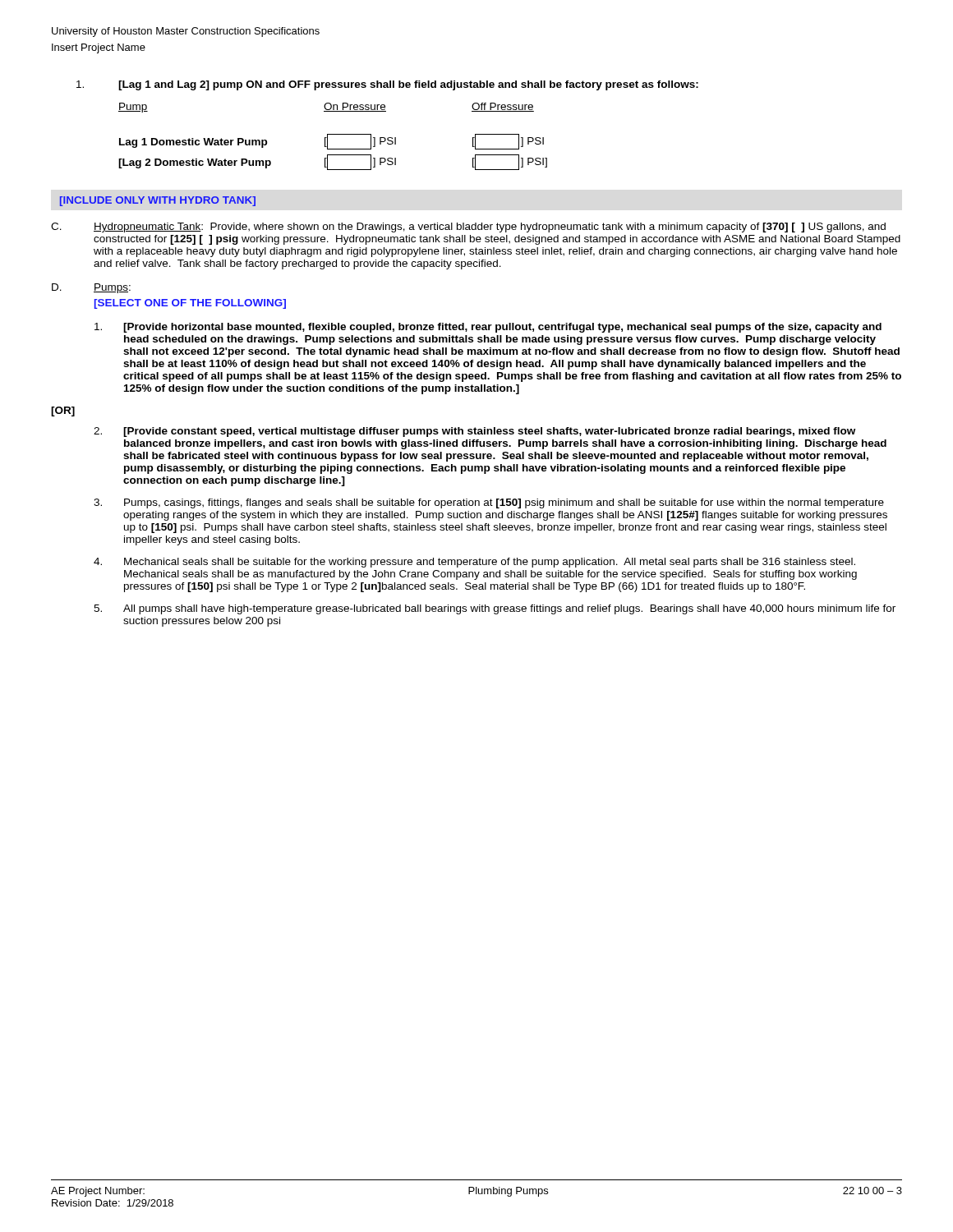The image size is (953, 1232).
Task: Where is the passage that starts "4. Mechanical seals shall be suitable for the"?
Action: pos(498,574)
